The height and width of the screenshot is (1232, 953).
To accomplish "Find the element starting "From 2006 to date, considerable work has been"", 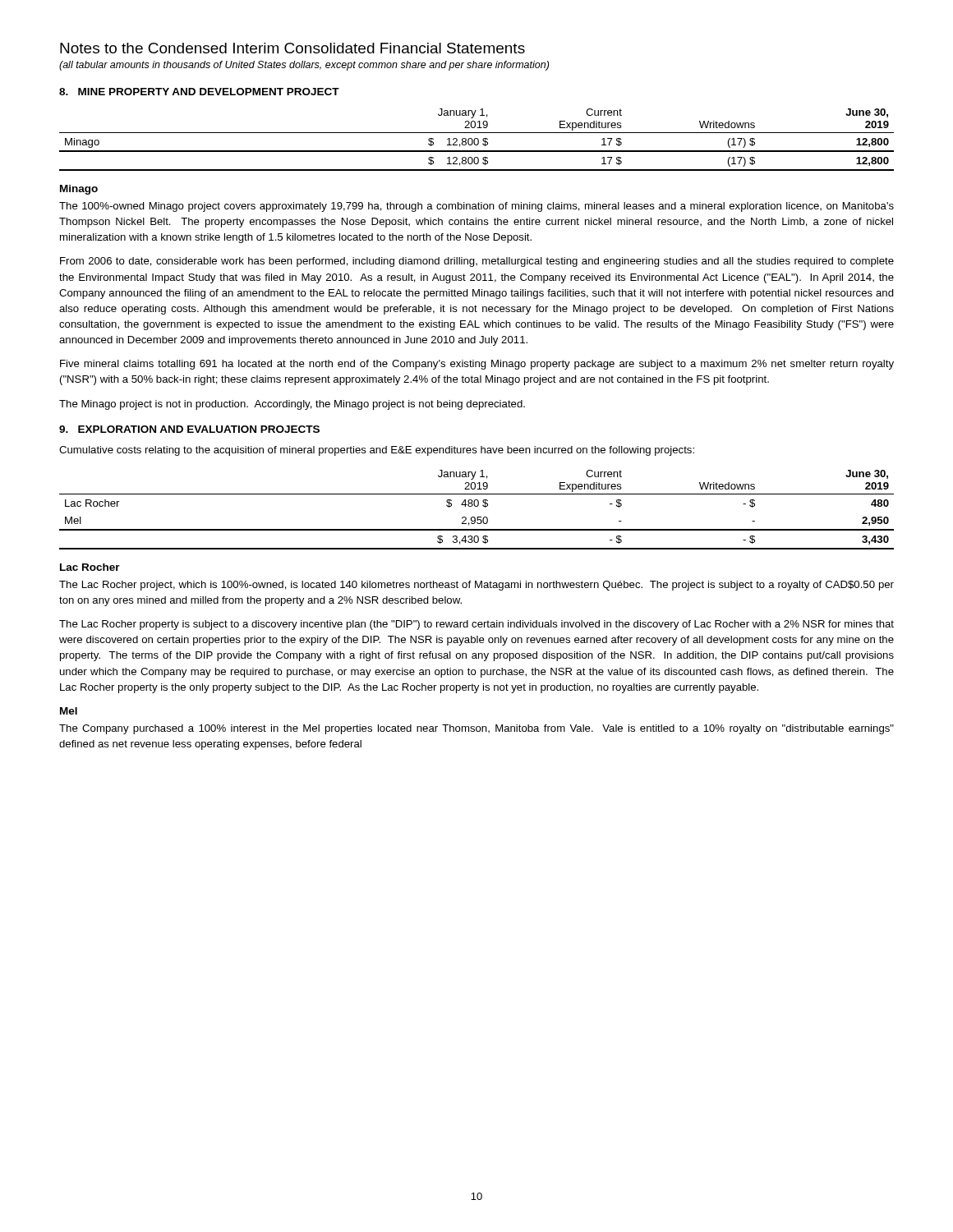I will (x=476, y=300).
